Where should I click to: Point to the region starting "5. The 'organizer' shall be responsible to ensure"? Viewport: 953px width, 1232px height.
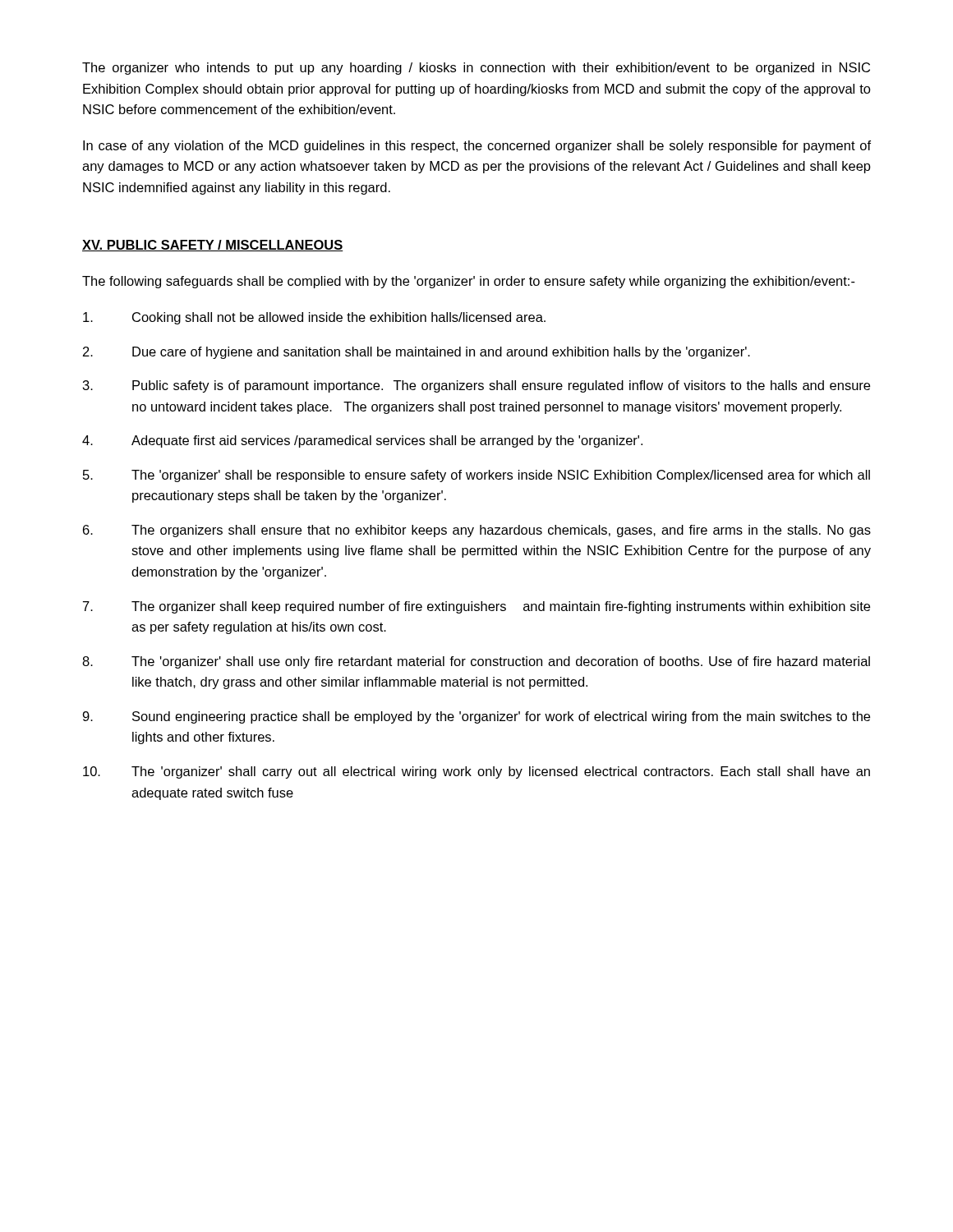(476, 486)
